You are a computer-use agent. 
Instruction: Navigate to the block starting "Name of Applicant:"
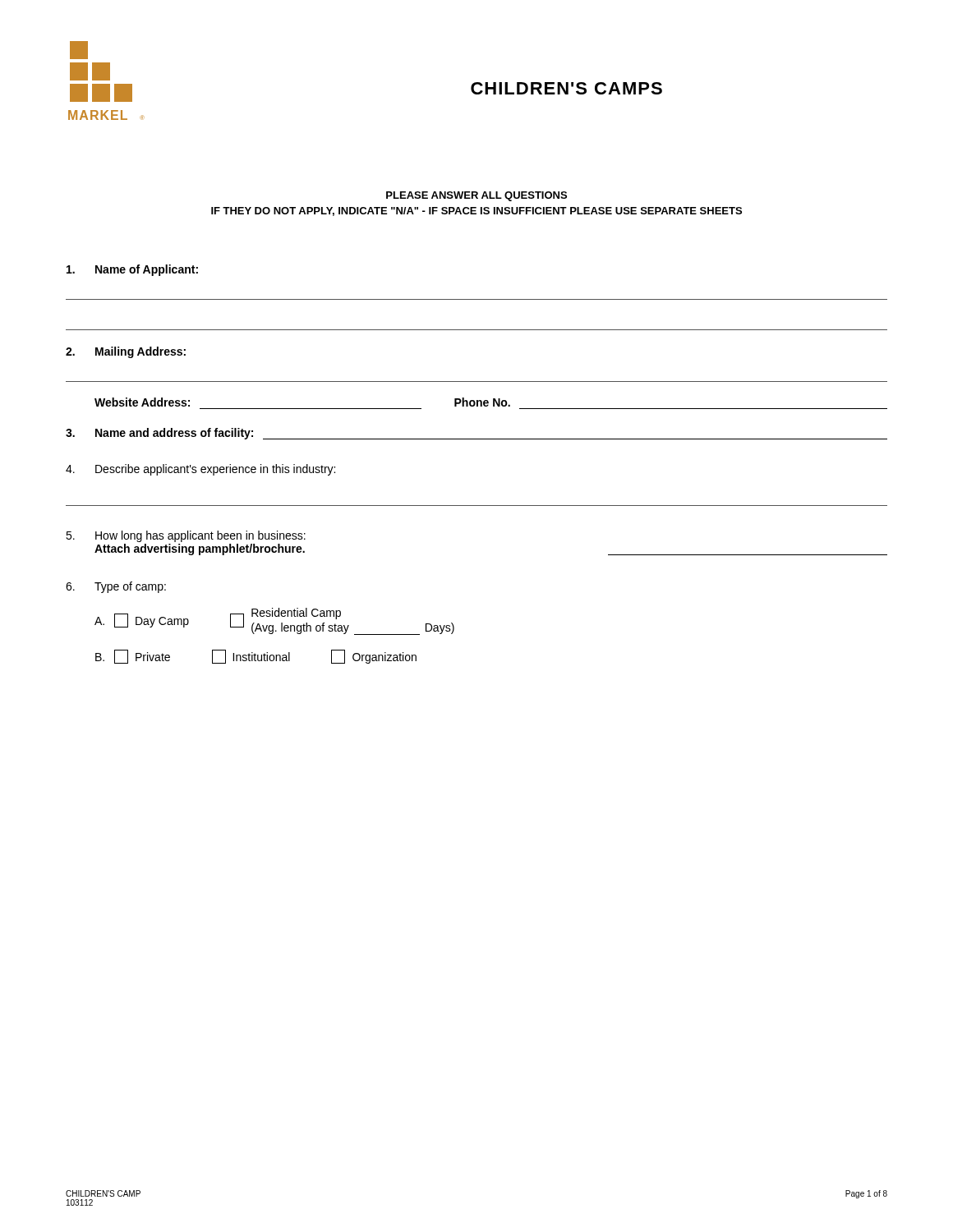pyautogui.click(x=132, y=269)
